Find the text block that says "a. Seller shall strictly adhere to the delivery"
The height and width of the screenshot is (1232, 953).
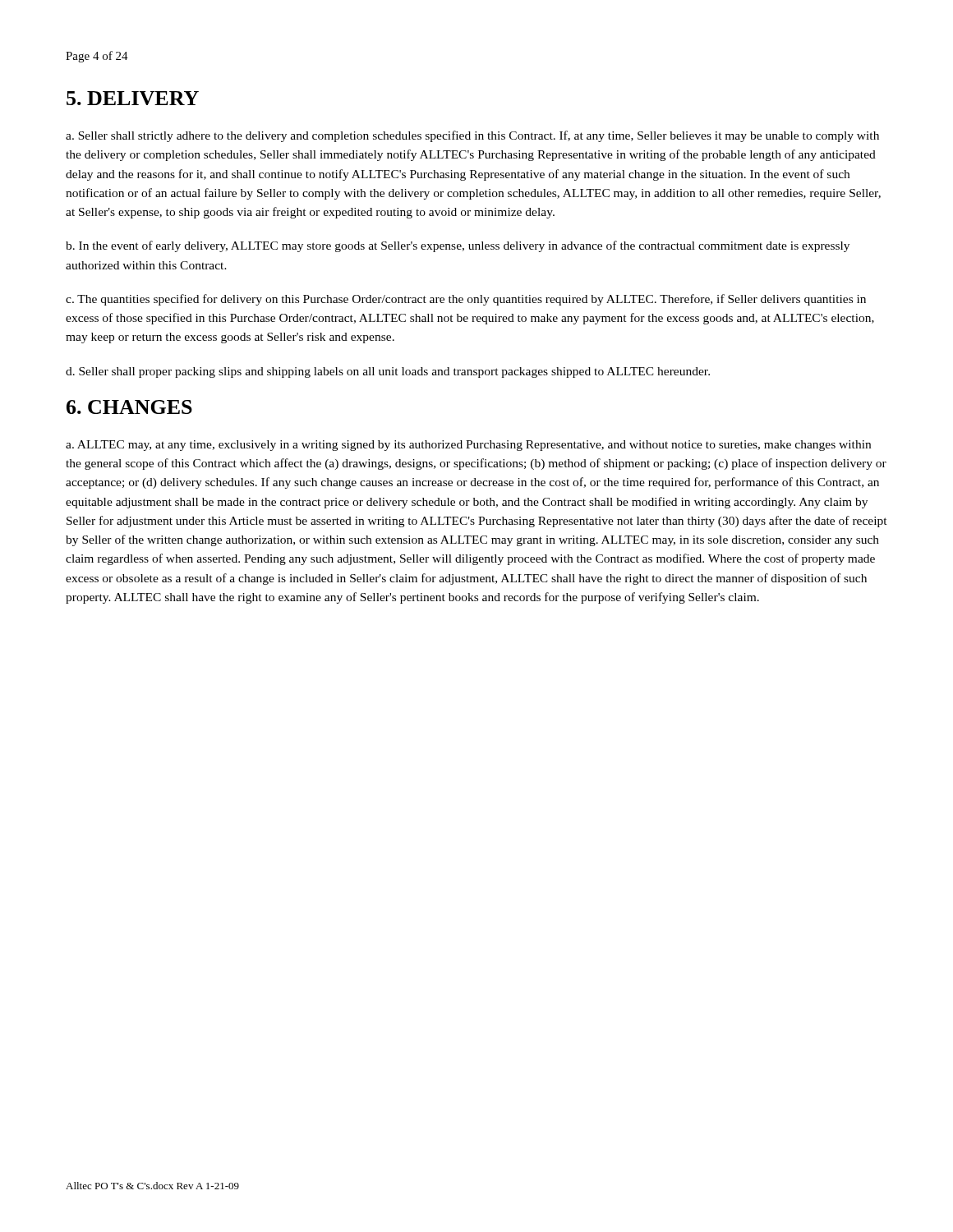coord(473,173)
